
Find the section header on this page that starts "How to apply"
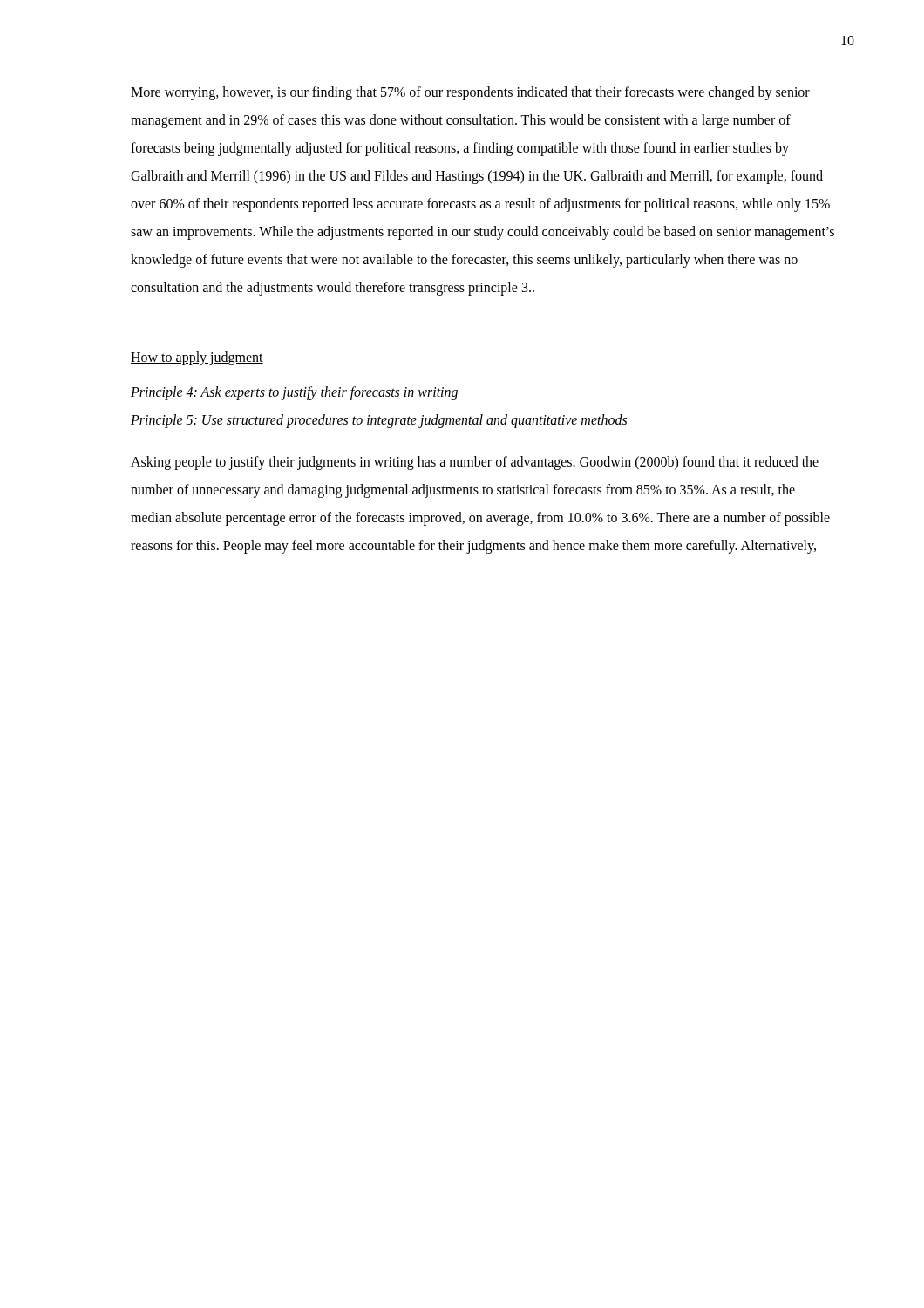pos(197,358)
